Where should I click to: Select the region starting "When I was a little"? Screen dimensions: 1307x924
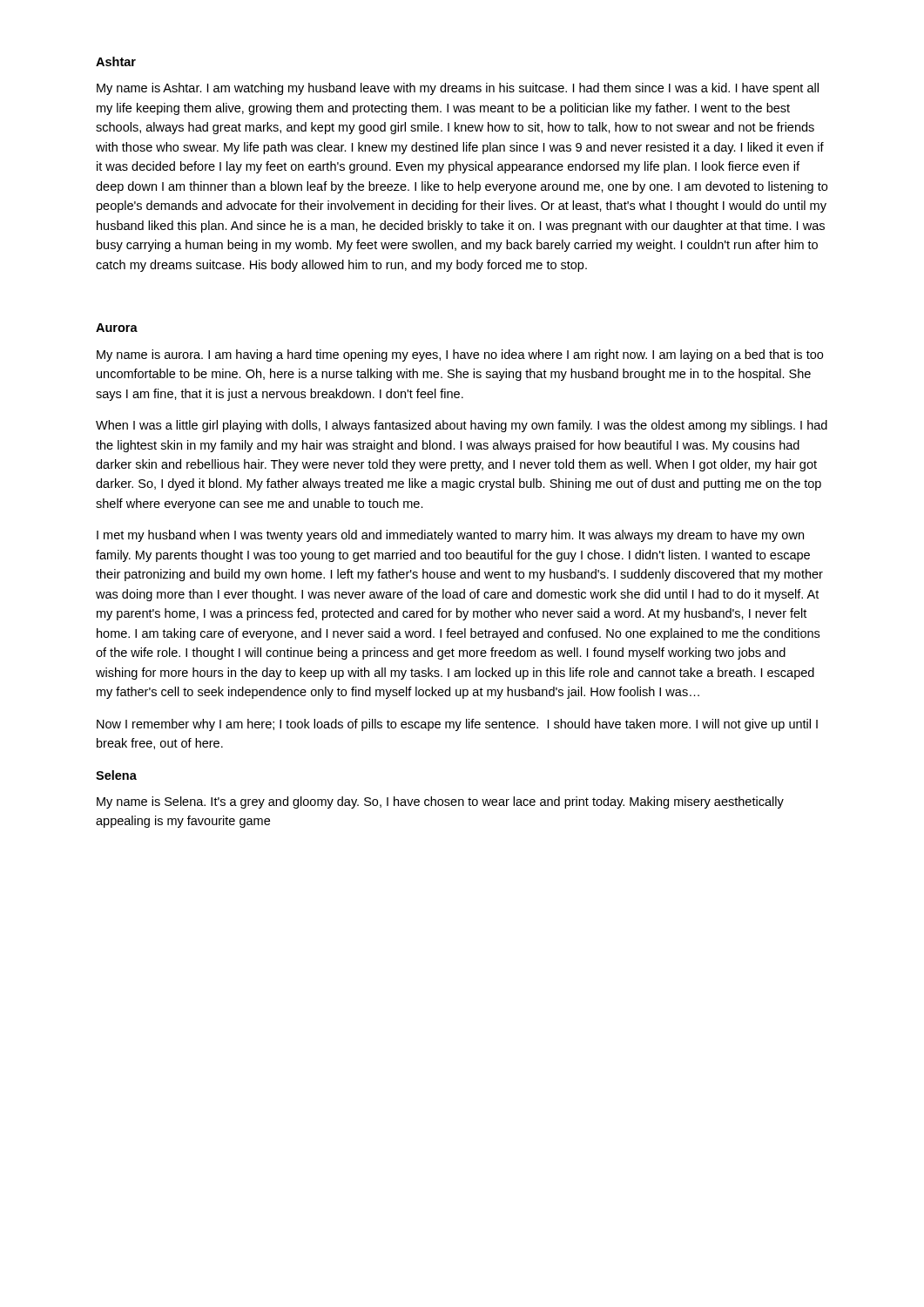click(x=462, y=464)
